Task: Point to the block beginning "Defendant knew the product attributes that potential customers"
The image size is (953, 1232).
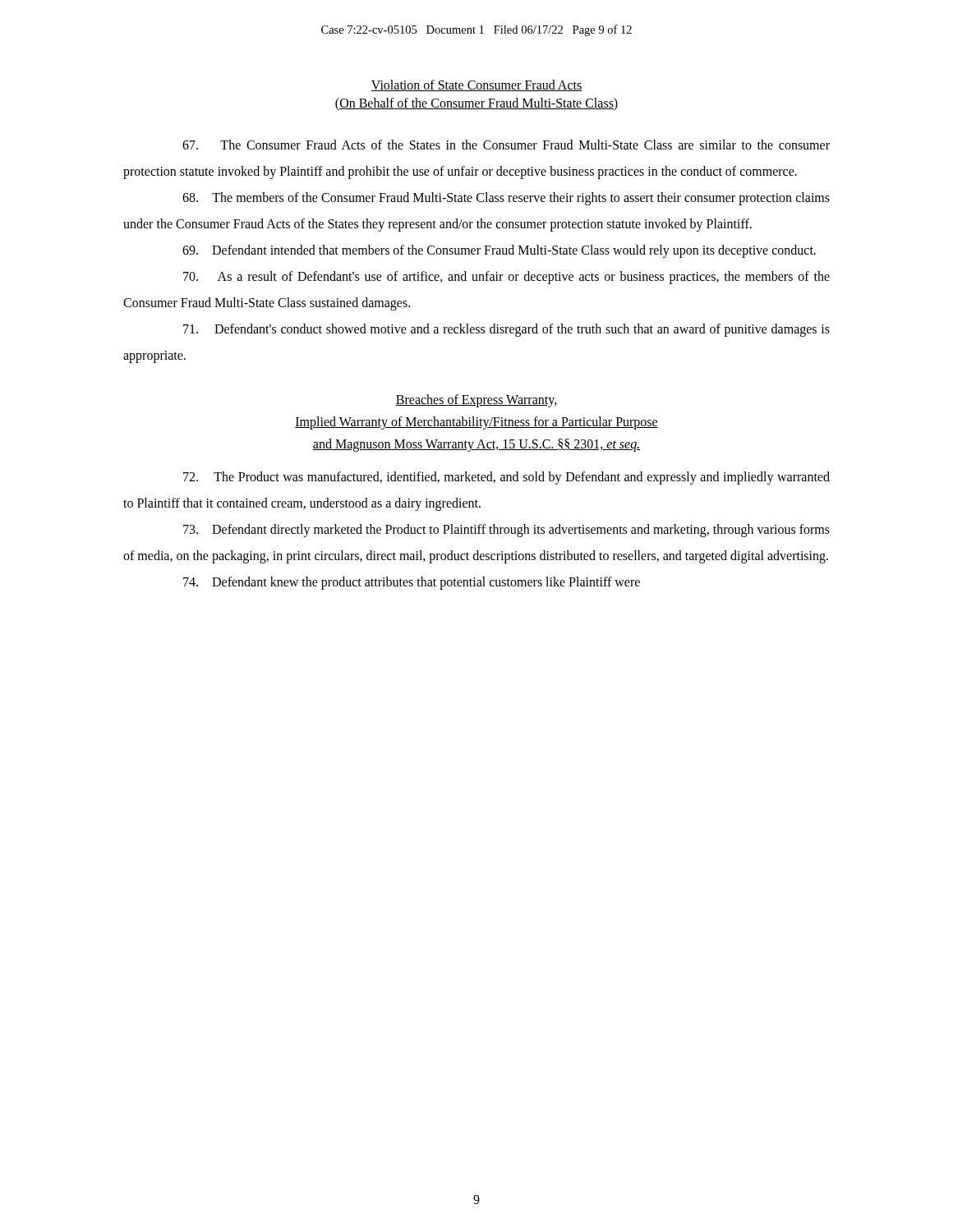Action: [411, 582]
